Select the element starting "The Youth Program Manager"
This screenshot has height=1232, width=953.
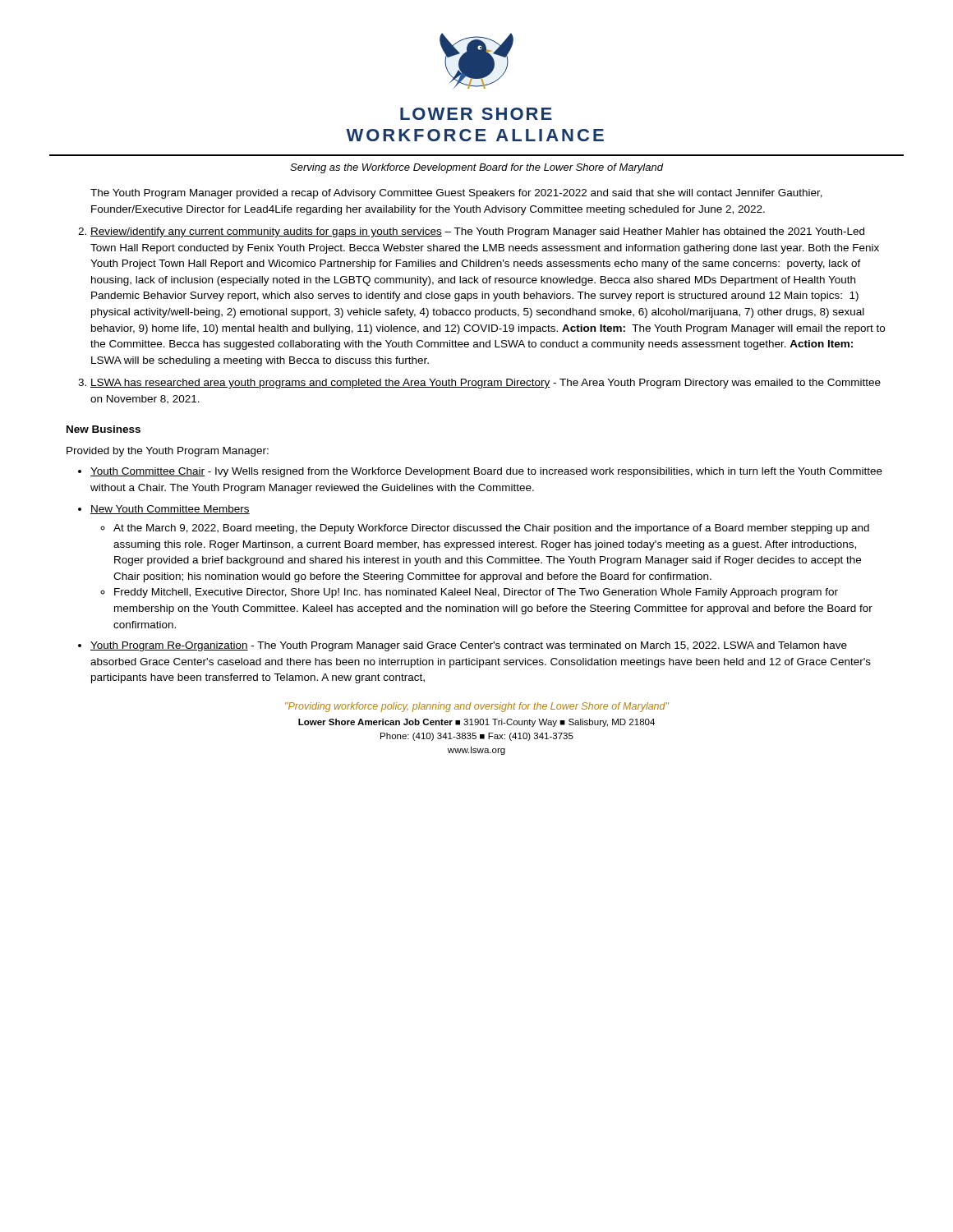pos(457,201)
